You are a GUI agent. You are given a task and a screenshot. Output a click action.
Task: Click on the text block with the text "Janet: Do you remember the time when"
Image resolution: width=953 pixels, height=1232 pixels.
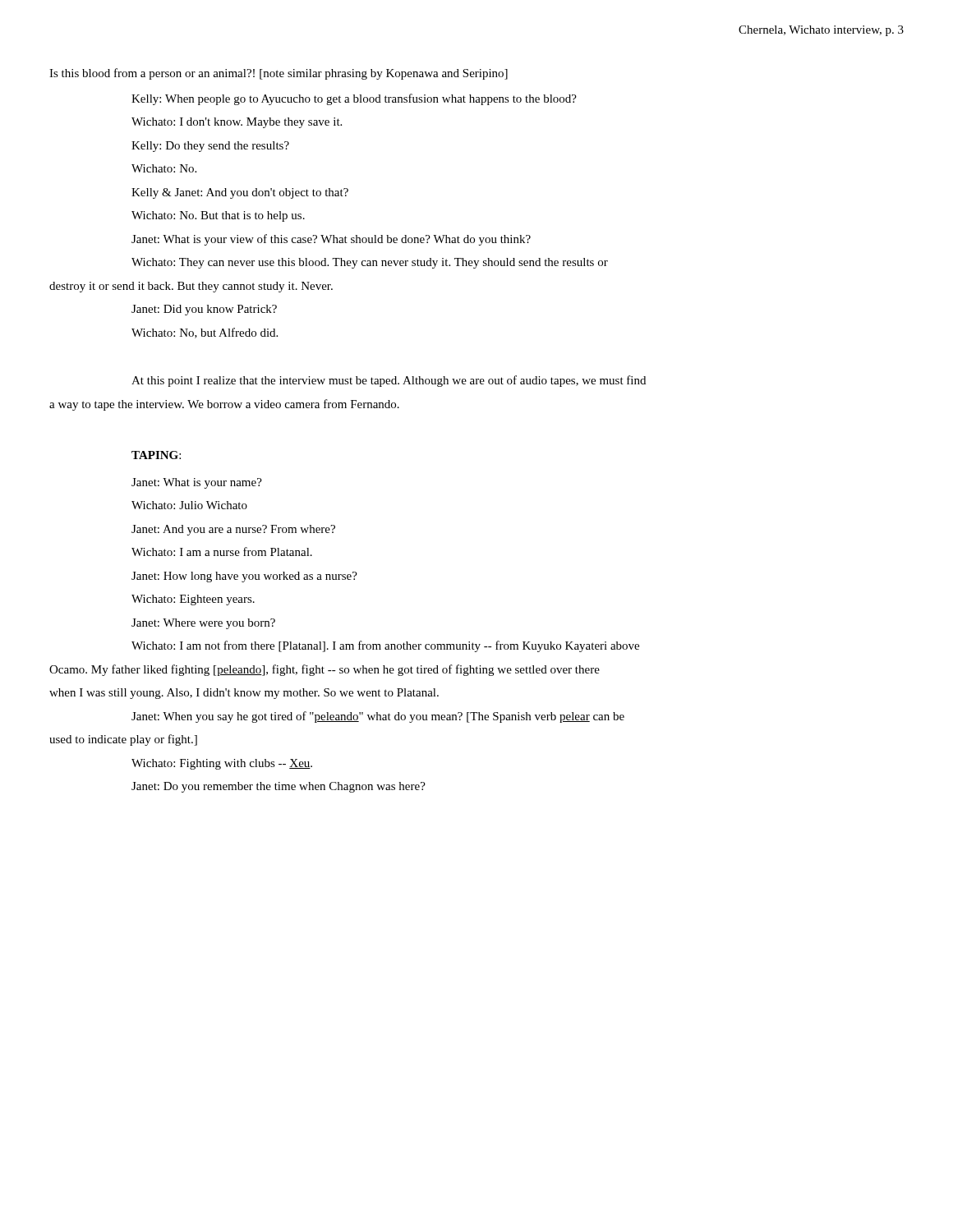pyautogui.click(x=278, y=786)
